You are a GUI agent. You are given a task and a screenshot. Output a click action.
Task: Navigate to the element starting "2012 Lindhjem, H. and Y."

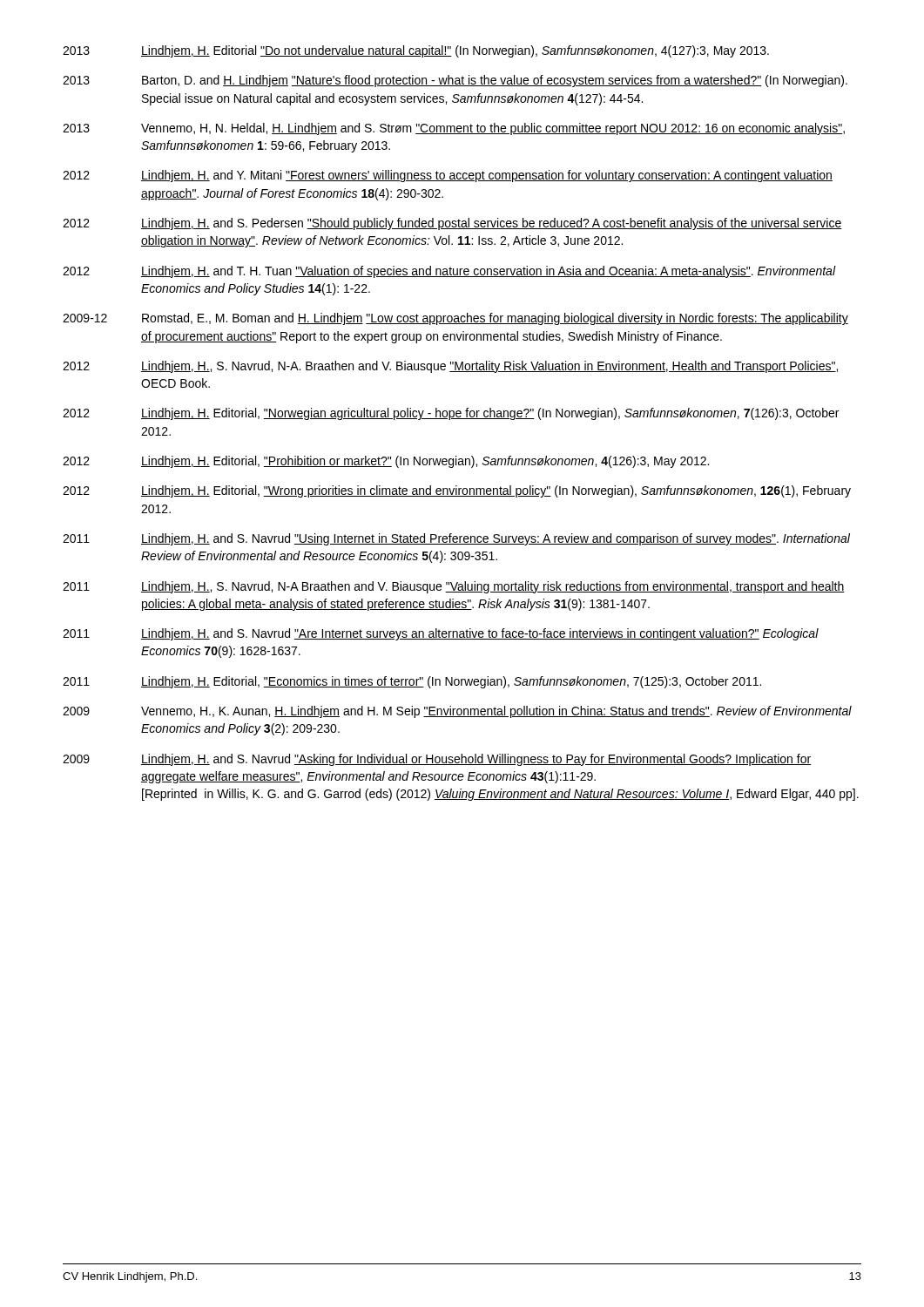tap(462, 185)
